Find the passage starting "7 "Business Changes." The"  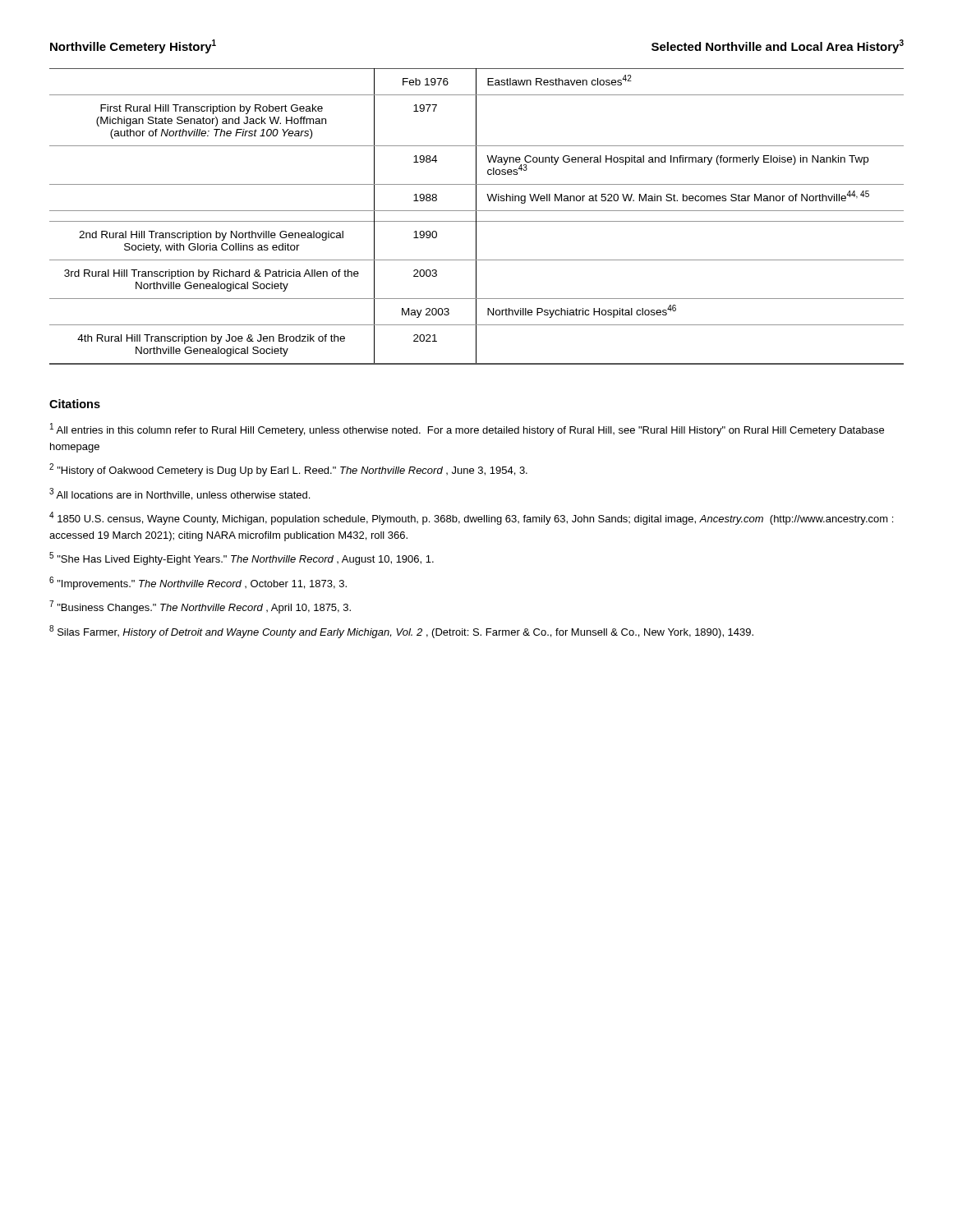click(201, 607)
